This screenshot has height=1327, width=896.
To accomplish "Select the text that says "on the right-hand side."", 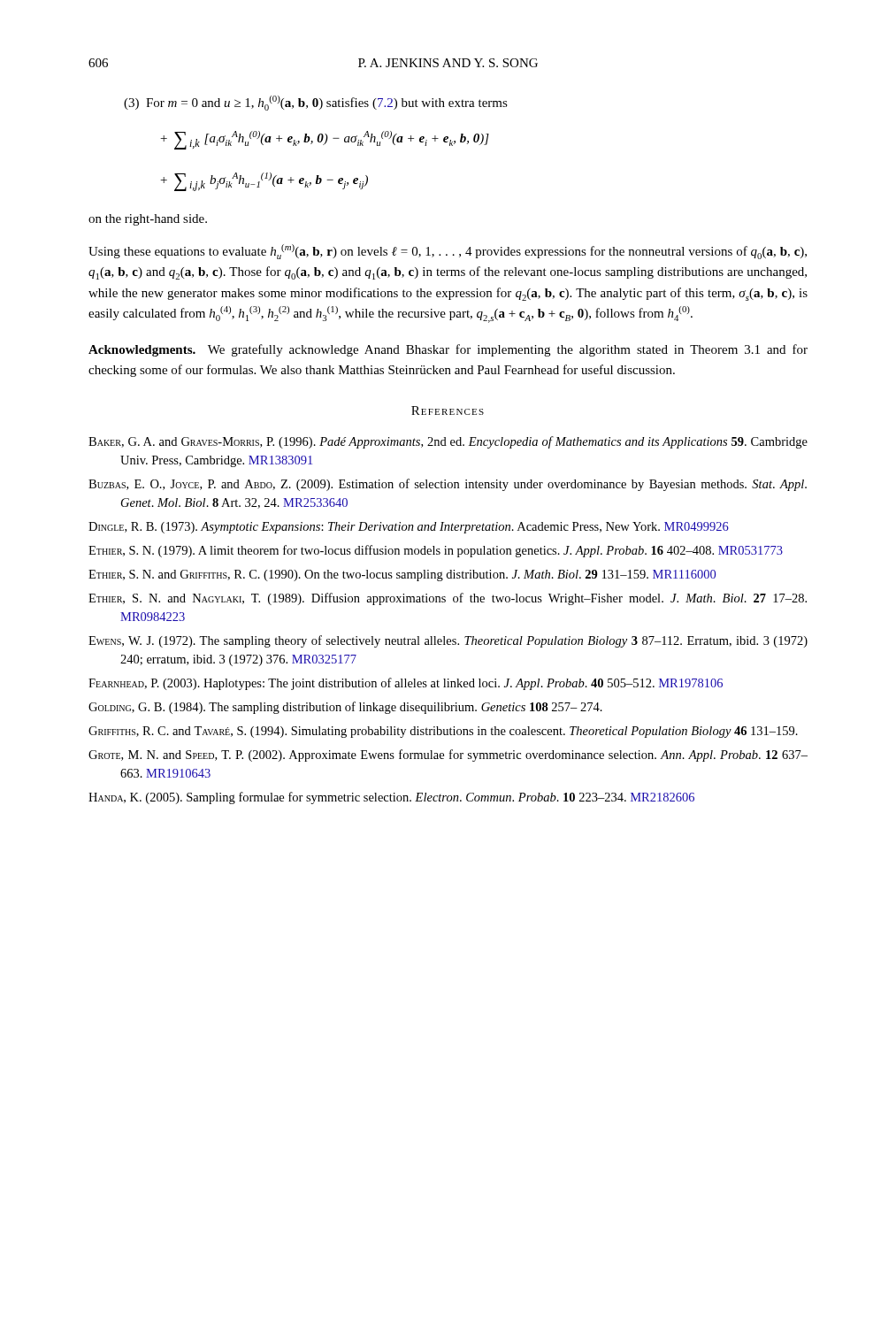I will pyautogui.click(x=148, y=218).
